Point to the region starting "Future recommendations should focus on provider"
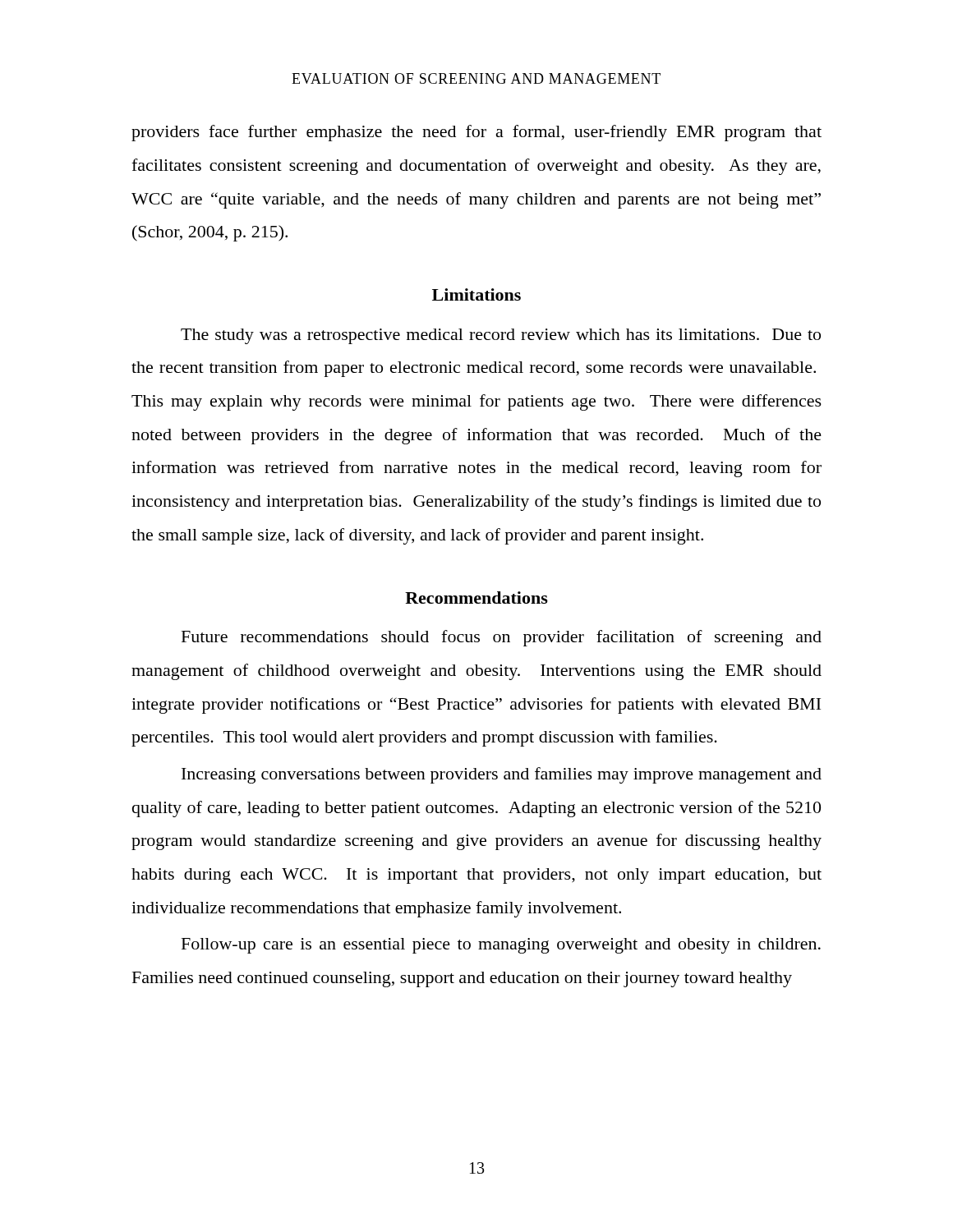Screen dimensions: 1232x953 pyautogui.click(x=476, y=686)
